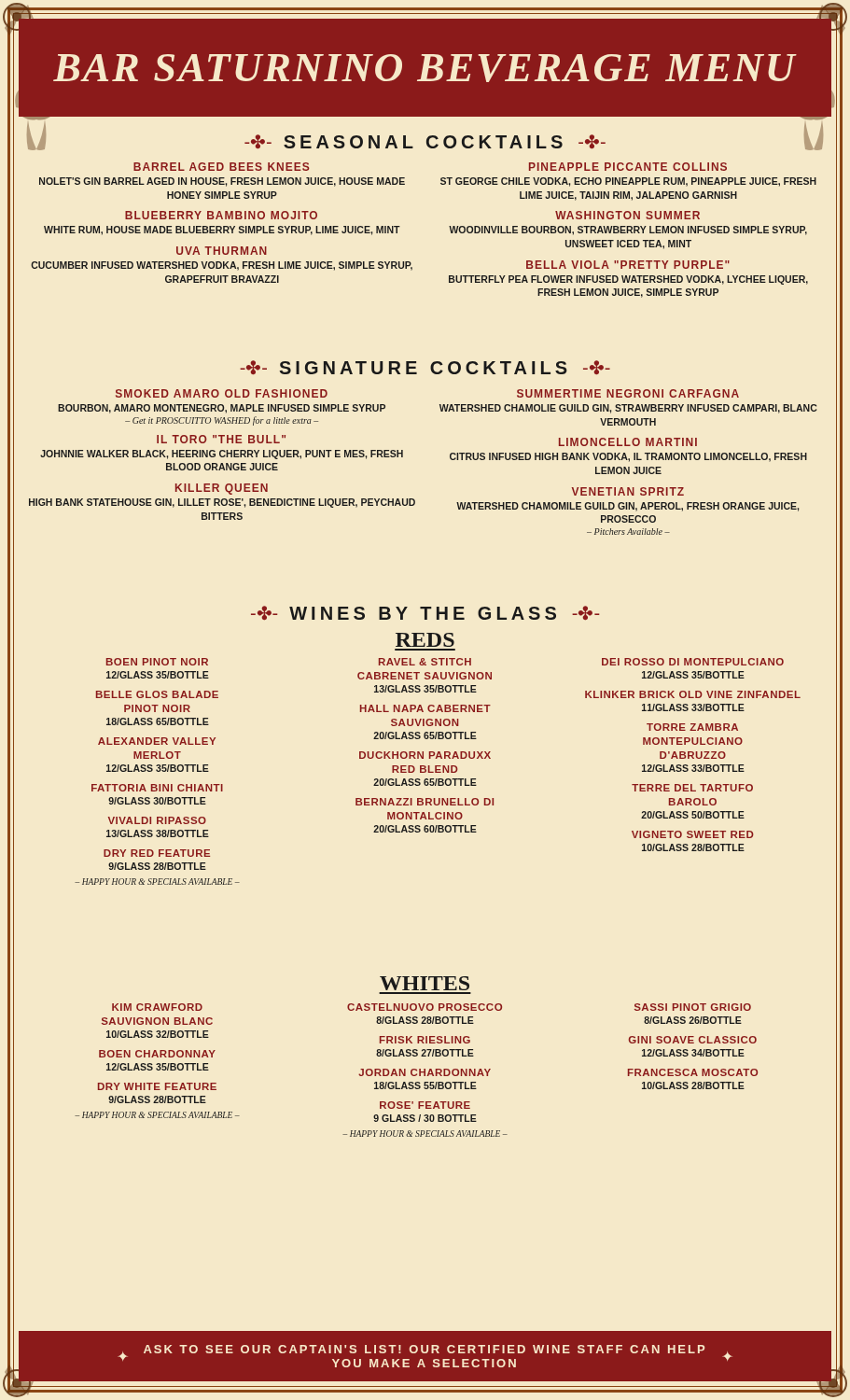Find the list item containing "SASSI PINOT GRIGIO 8/GLASS"
The height and width of the screenshot is (1400, 850).
pyautogui.click(x=693, y=1013)
